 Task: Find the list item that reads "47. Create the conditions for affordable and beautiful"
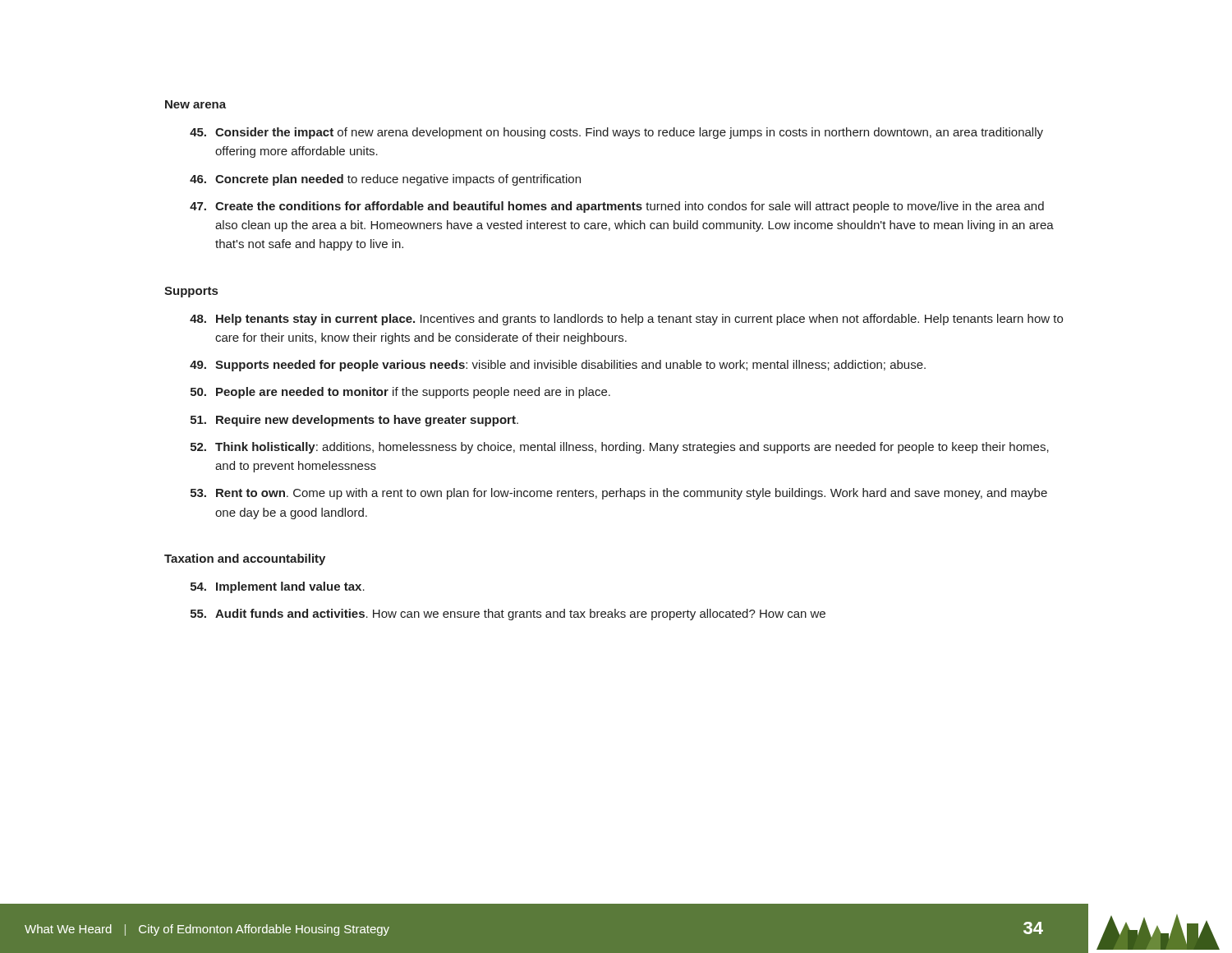point(616,225)
